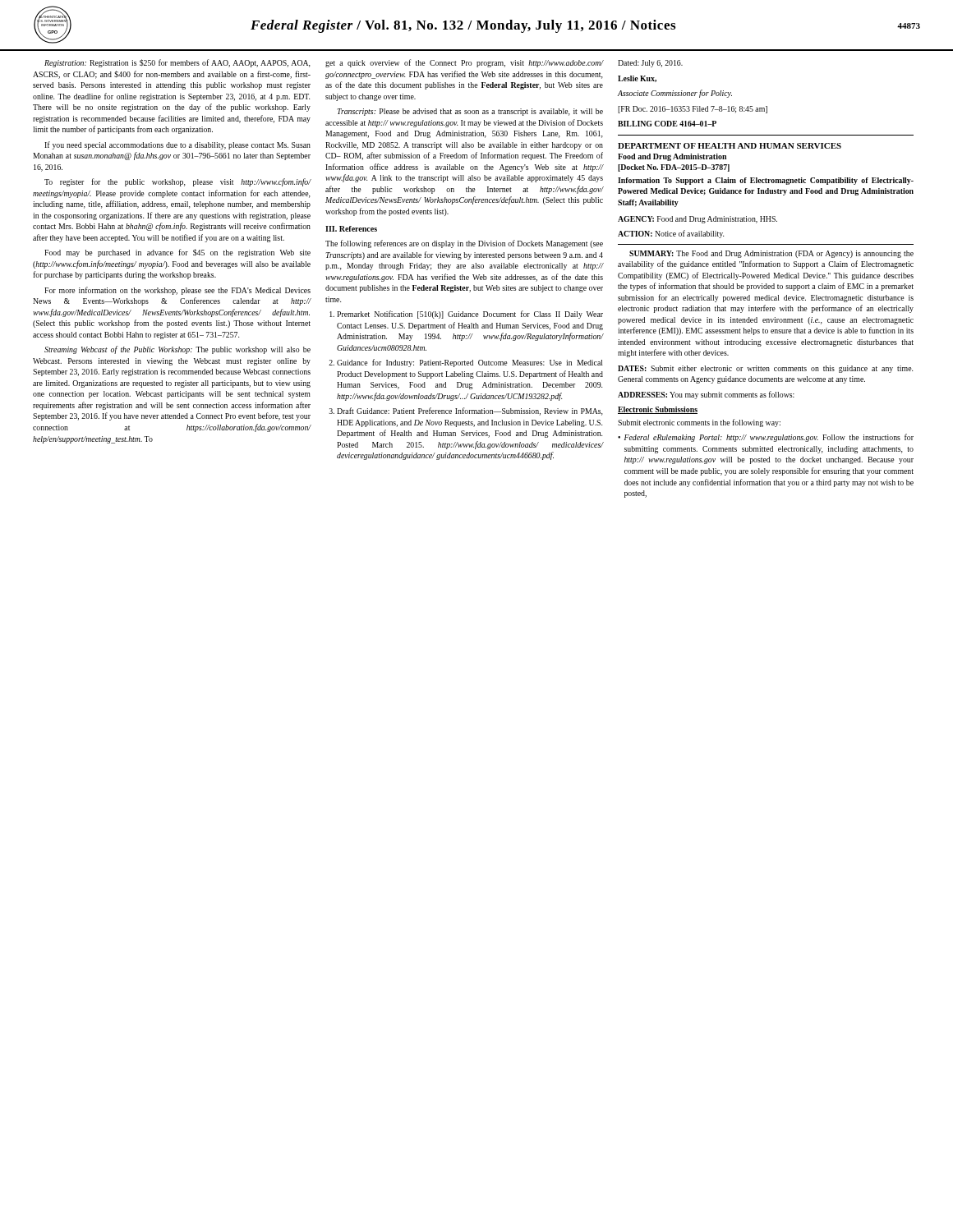Click the passage that begins "DATES: Submit either electronic or written"
Screen dimensions: 1232x953
pos(766,374)
